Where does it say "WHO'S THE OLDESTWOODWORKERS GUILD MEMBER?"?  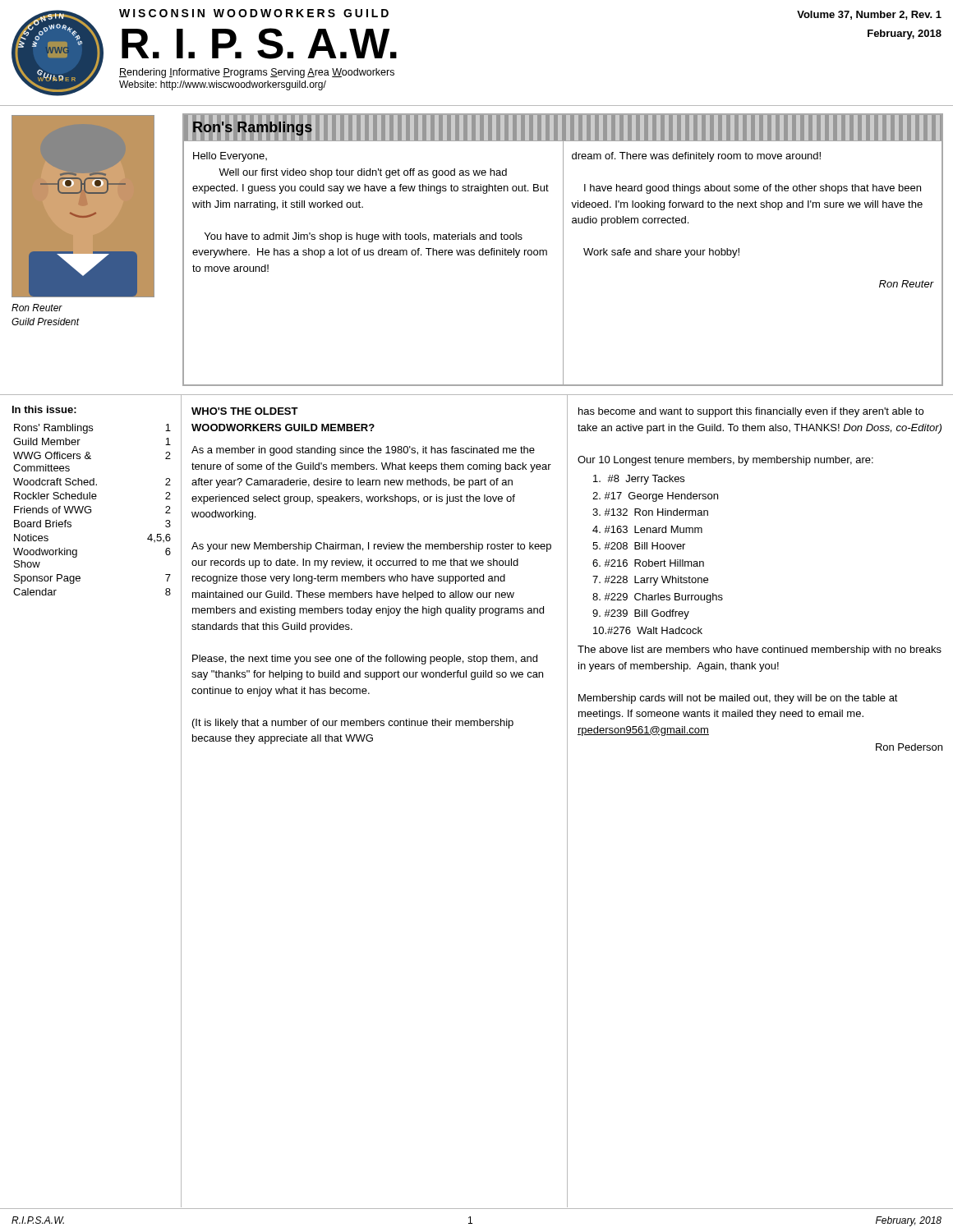tap(283, 419)
